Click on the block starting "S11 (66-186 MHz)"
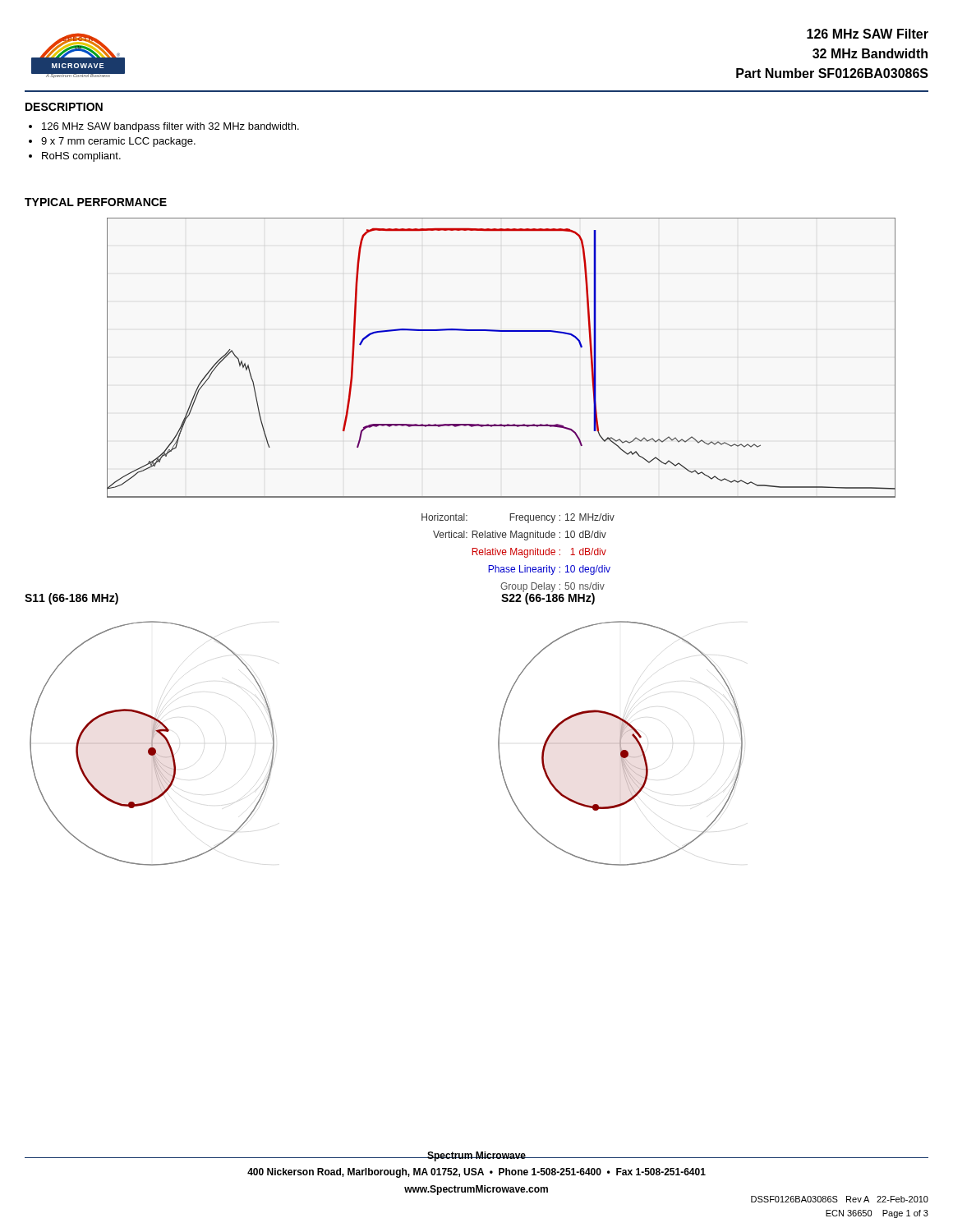 pyautogui.click(x=72, y=598)
